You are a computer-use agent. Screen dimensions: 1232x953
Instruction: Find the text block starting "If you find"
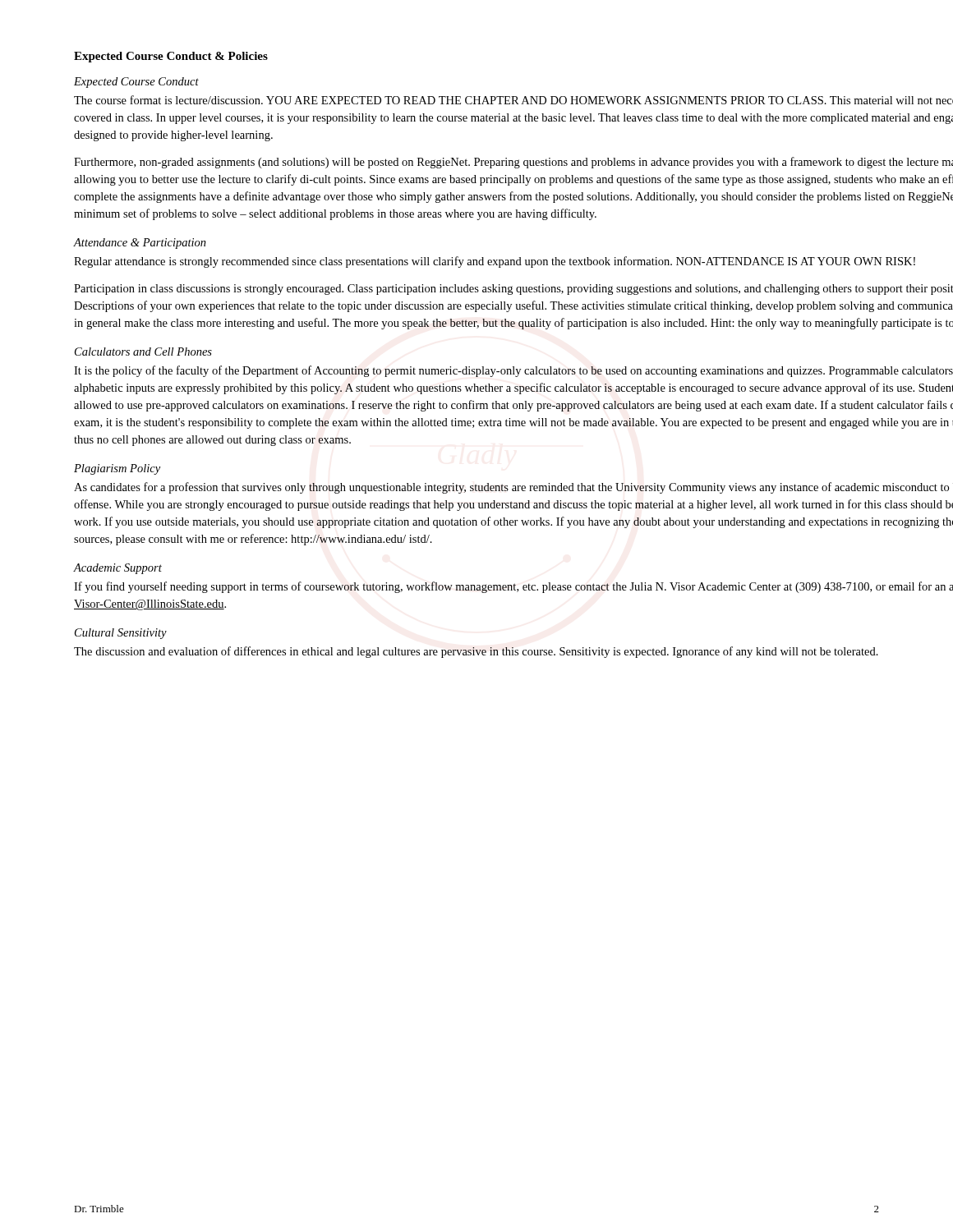pos(513,595)
